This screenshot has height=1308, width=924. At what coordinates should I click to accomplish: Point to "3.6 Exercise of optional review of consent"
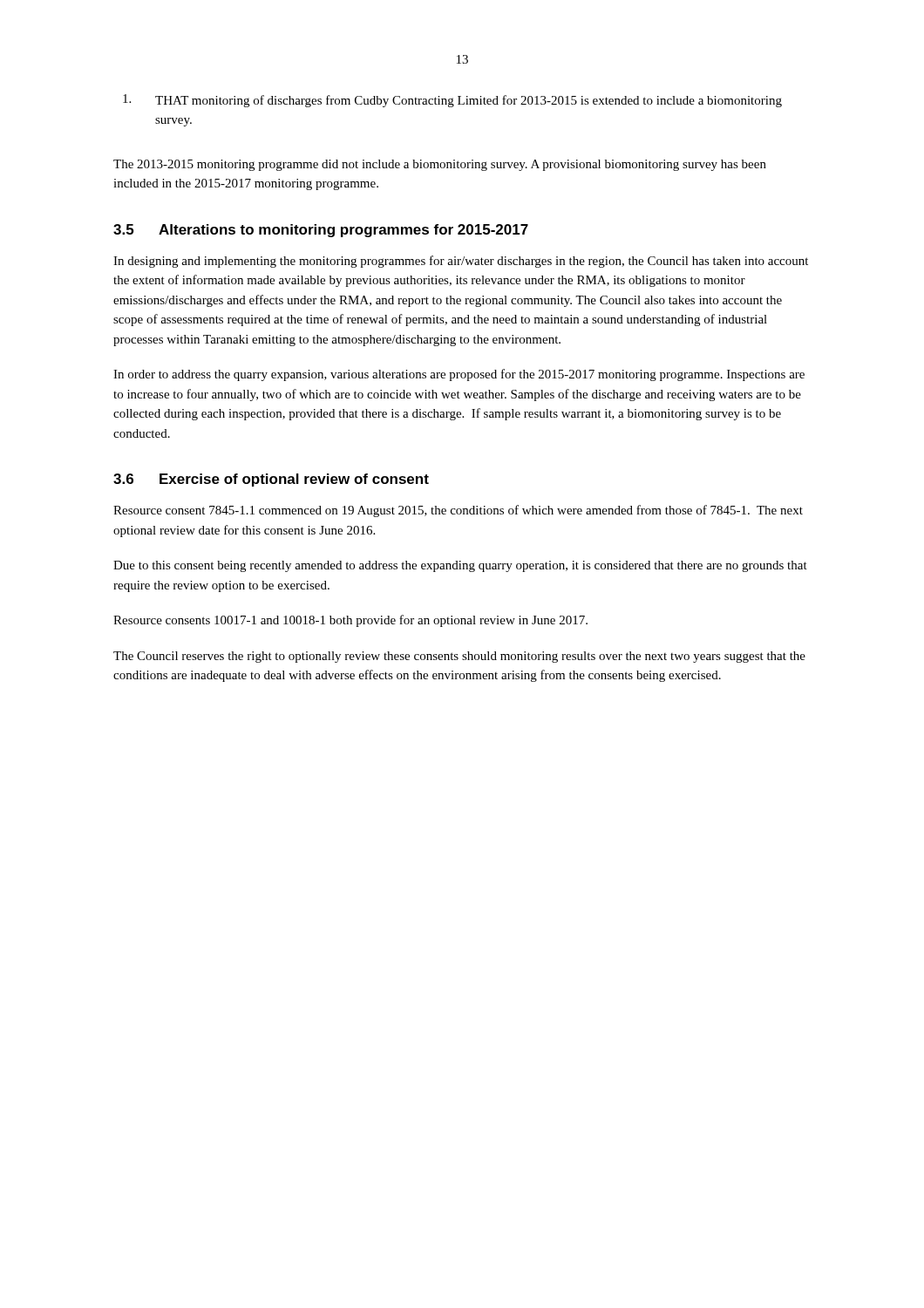(271, 480)
